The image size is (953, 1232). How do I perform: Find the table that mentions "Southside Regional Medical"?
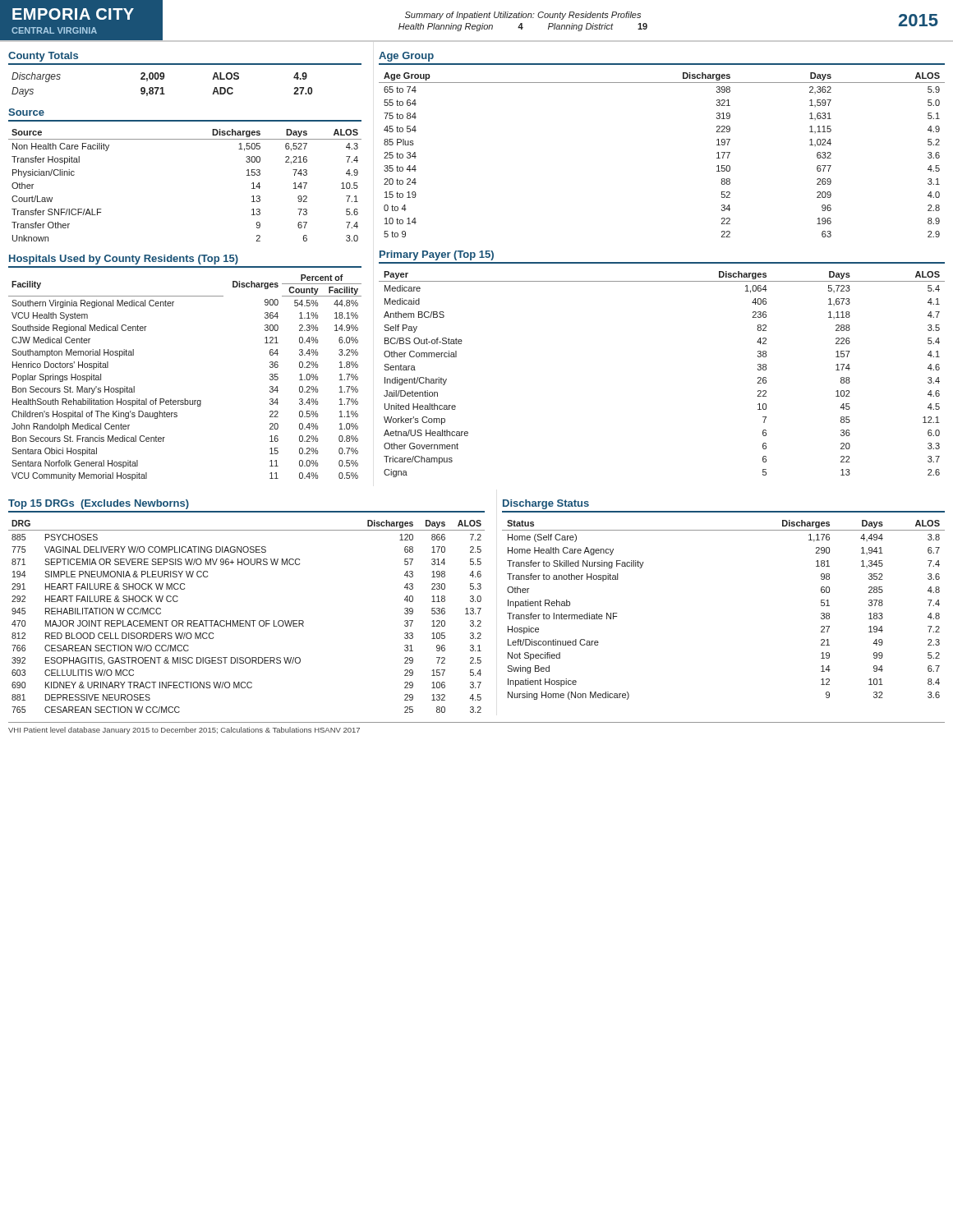point(185,377)
